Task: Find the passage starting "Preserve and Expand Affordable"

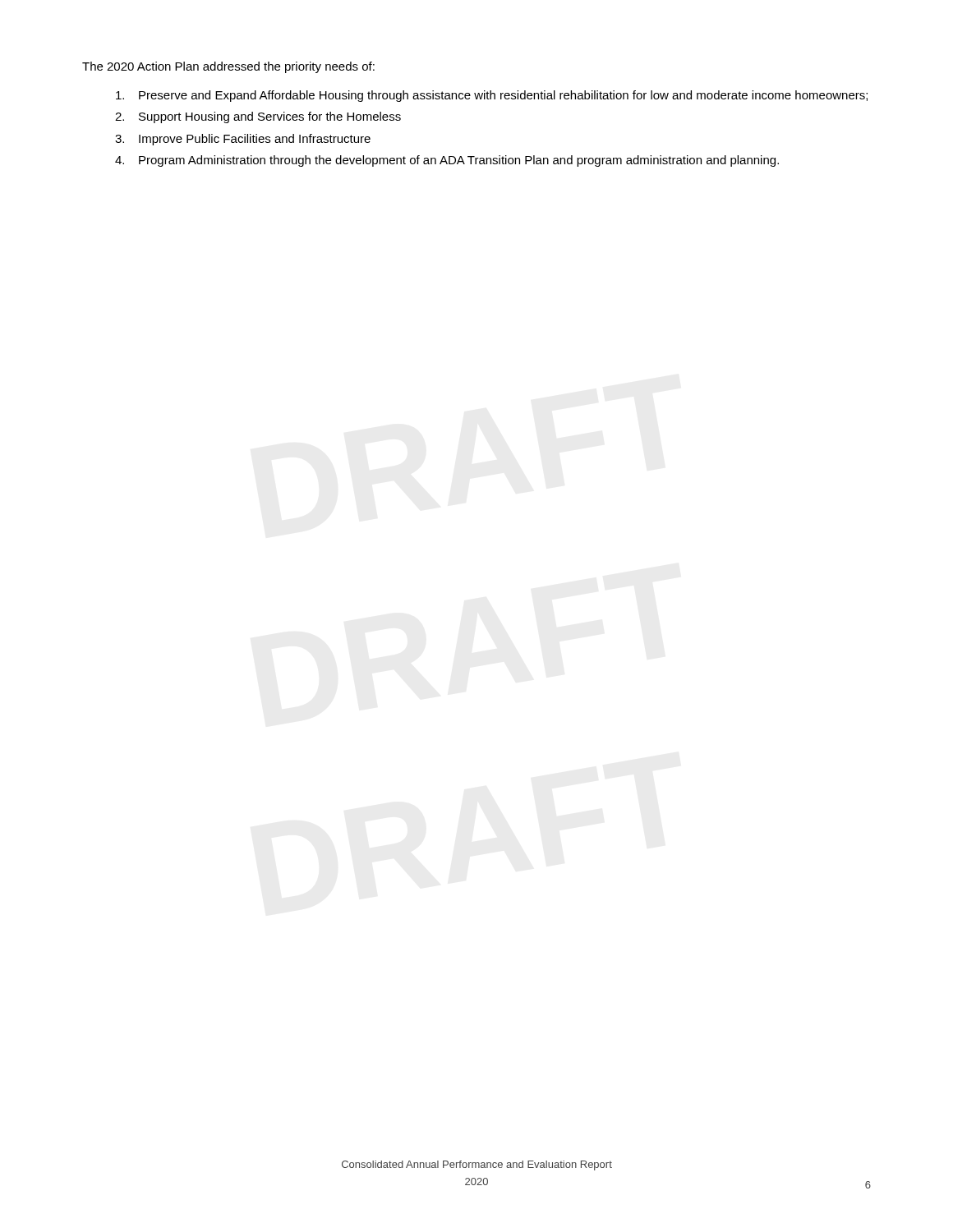Action: coord(493,95)
